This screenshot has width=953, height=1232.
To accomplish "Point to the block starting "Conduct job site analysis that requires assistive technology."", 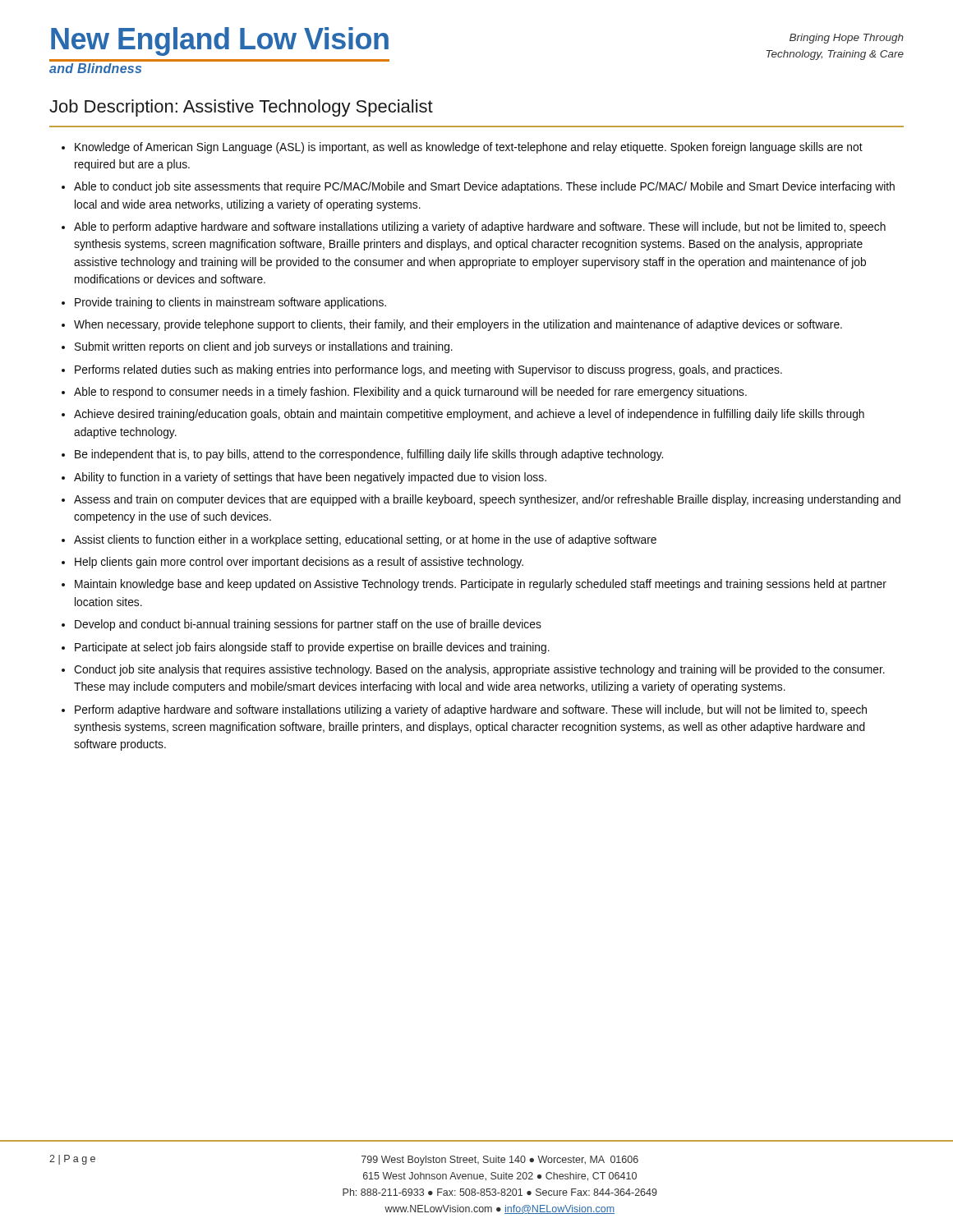I will point(476,679).
